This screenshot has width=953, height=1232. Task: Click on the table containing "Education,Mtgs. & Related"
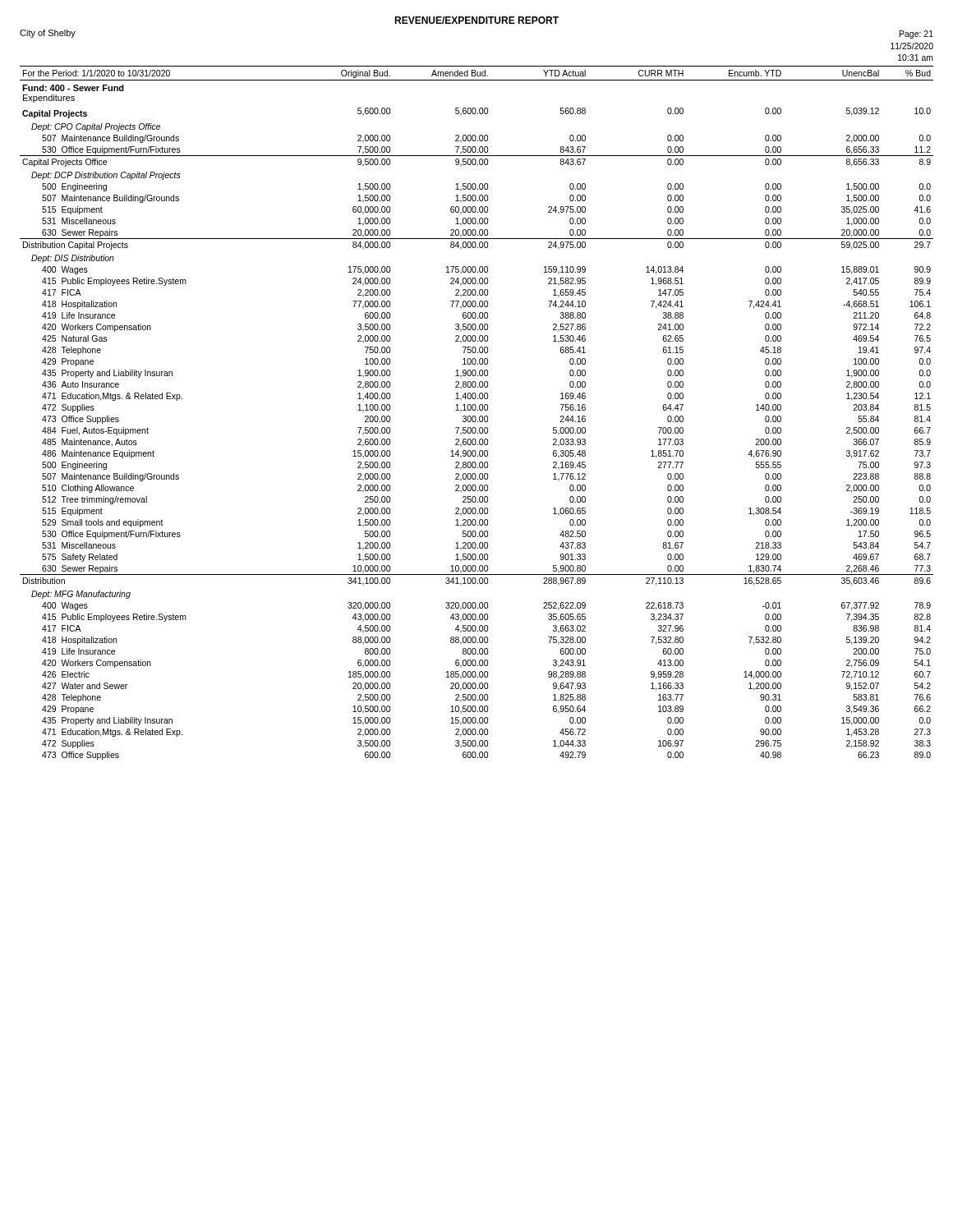click(x=476, y=413)
